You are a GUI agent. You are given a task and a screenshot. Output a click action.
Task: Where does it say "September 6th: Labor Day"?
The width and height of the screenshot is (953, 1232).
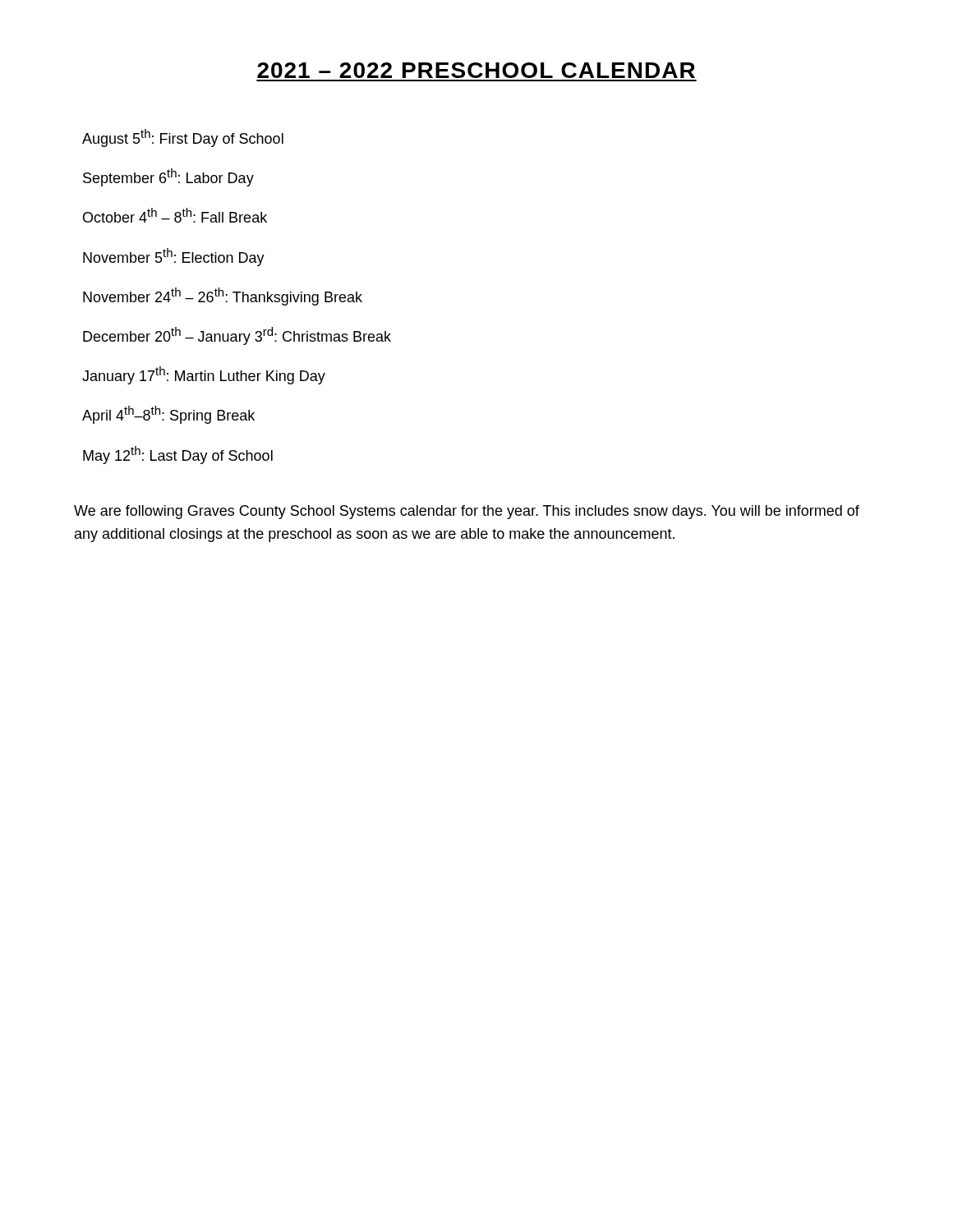(168, 176)
